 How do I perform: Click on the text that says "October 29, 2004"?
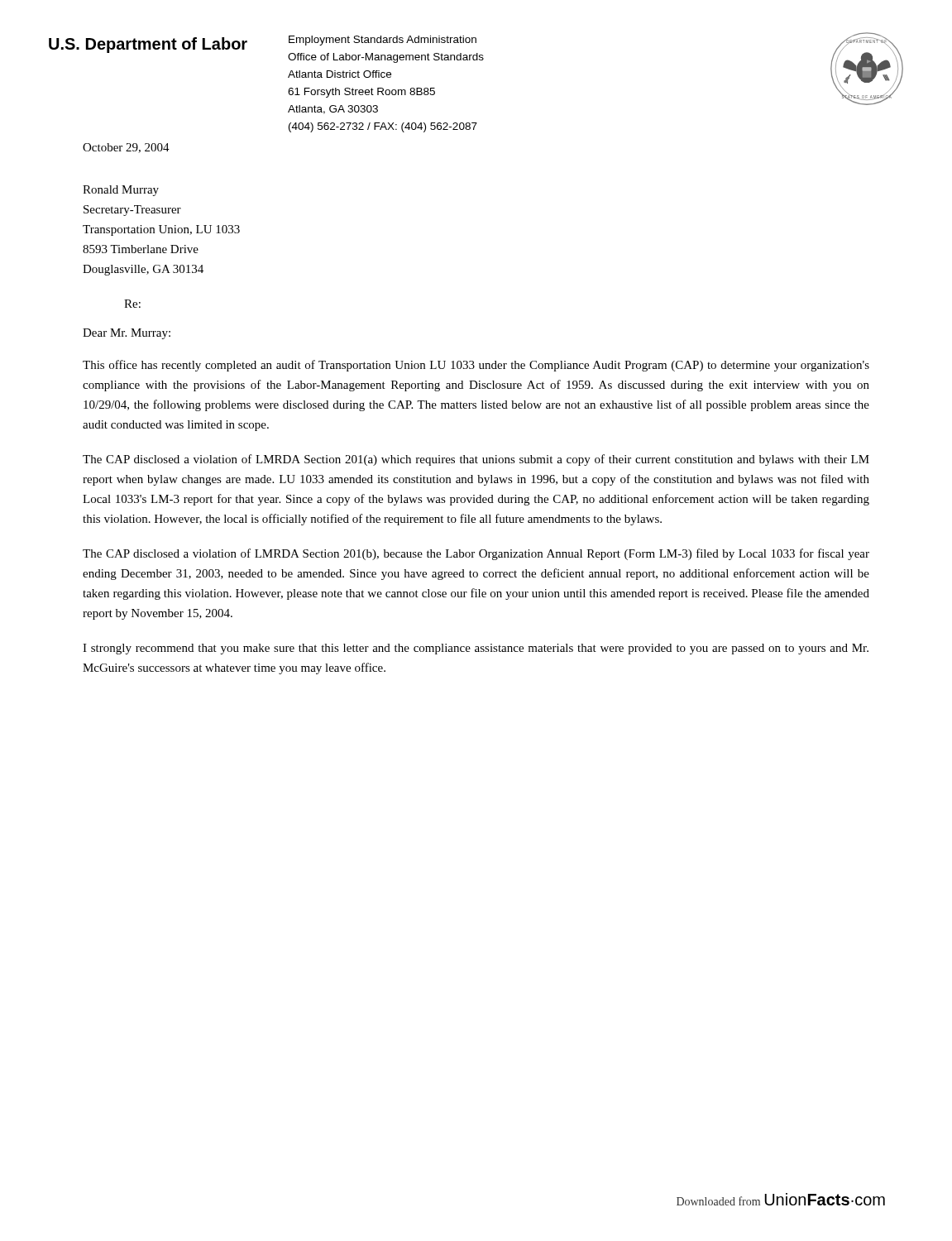pyautogui.click(x=126, y=147)
